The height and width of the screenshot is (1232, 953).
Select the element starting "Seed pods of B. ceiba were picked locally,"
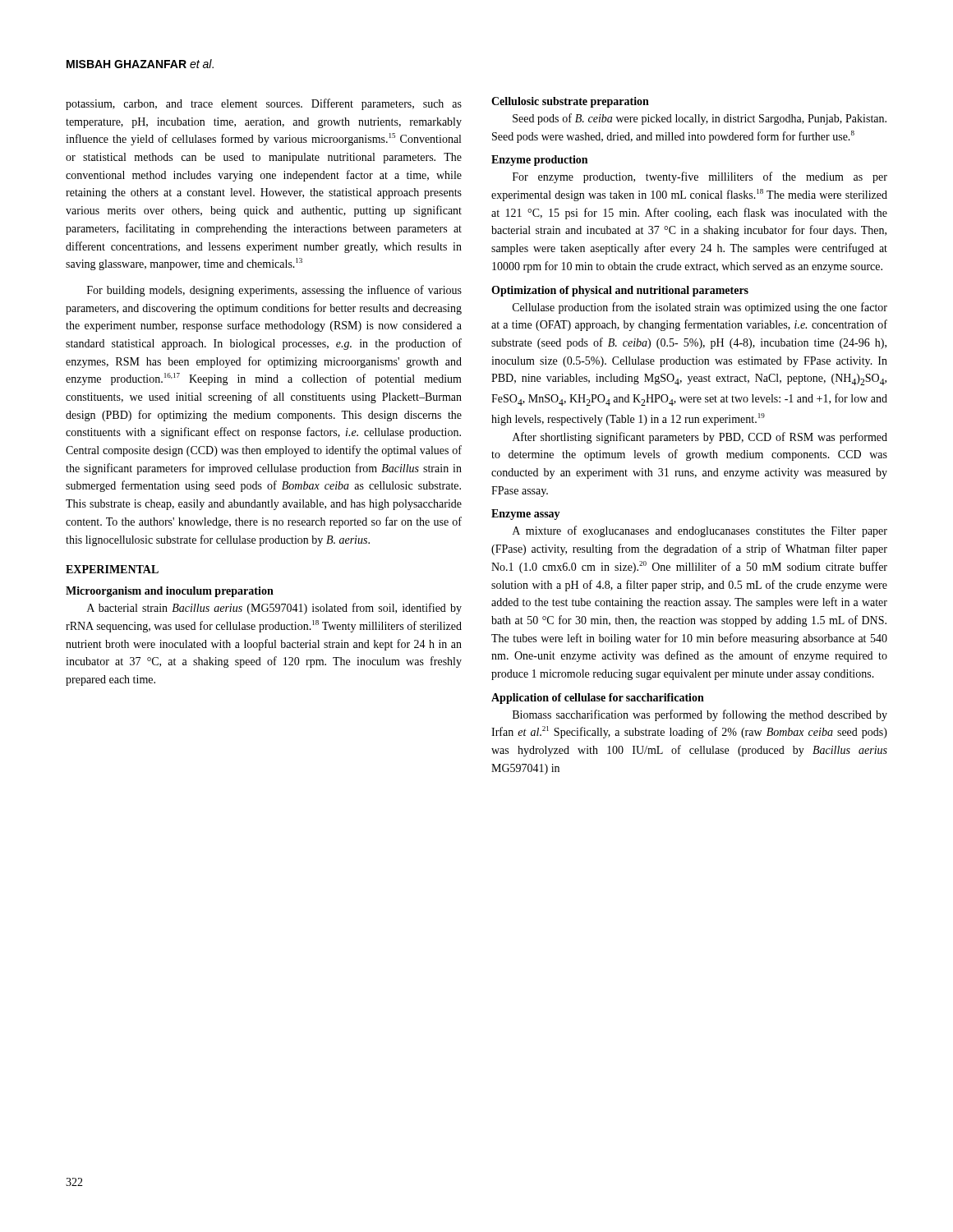[x=689, y=128]
